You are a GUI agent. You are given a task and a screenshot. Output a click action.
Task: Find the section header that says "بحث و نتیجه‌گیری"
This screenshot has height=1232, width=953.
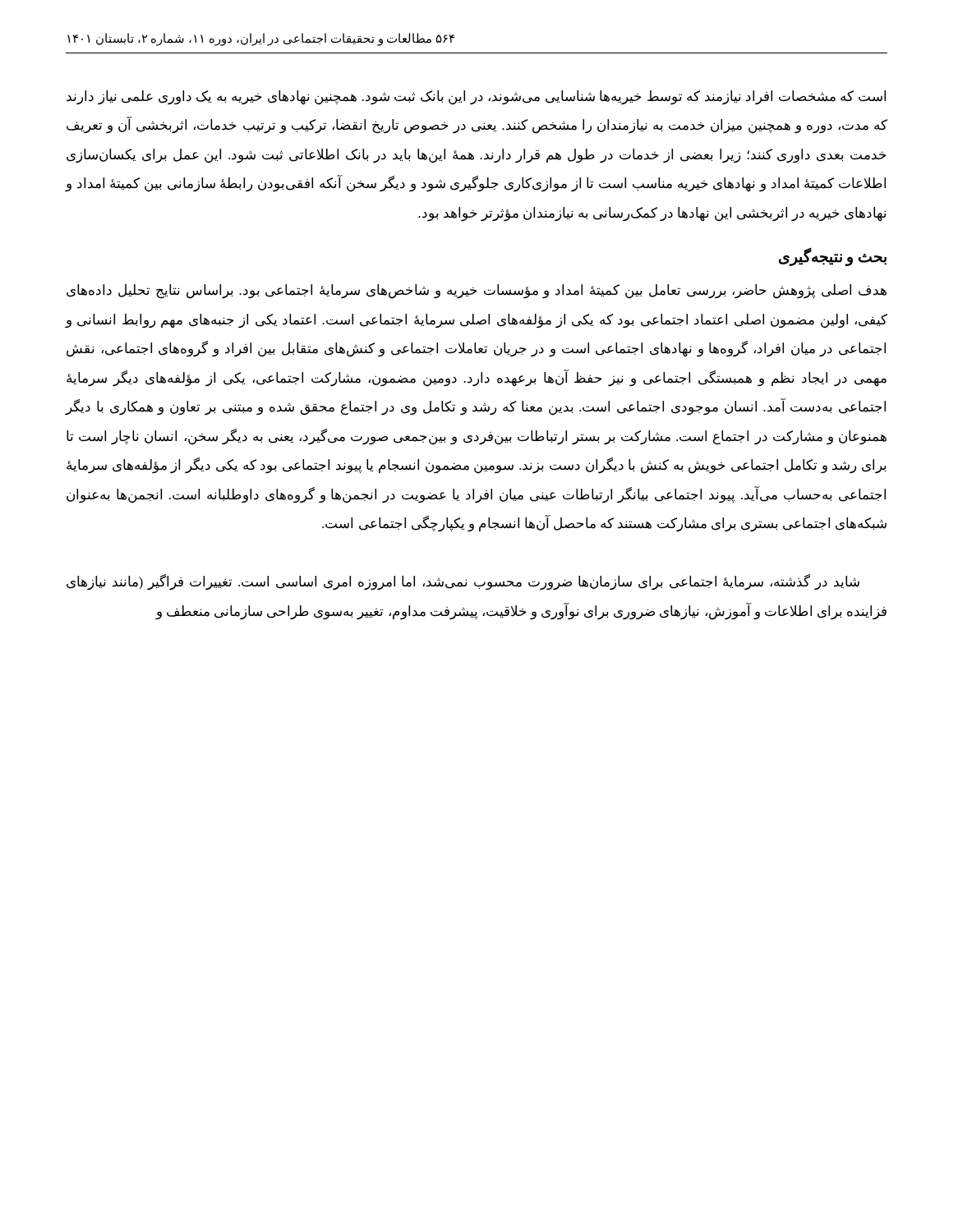tap(833, 257)
